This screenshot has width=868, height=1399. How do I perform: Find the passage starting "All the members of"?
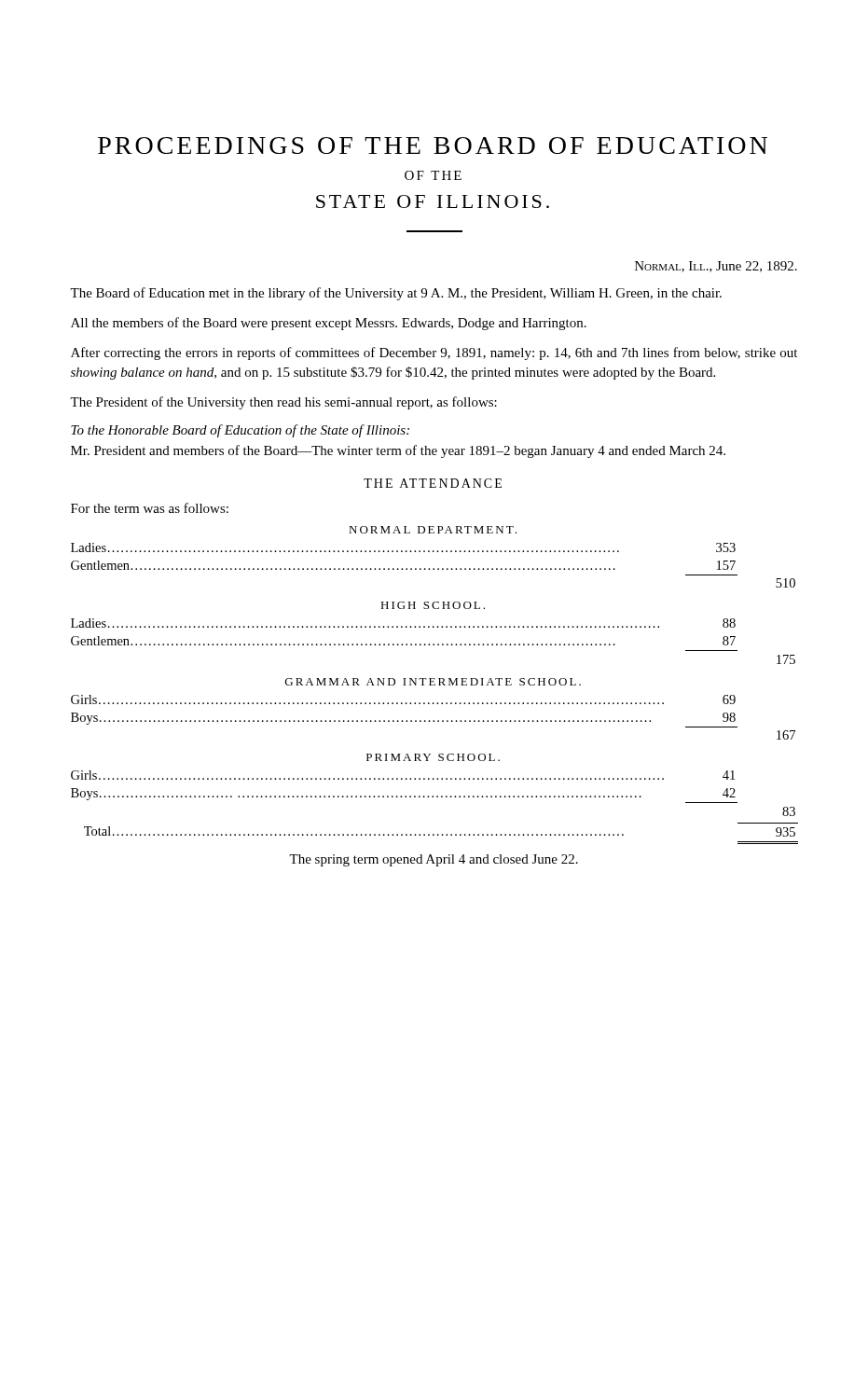[x=329, y=322]
